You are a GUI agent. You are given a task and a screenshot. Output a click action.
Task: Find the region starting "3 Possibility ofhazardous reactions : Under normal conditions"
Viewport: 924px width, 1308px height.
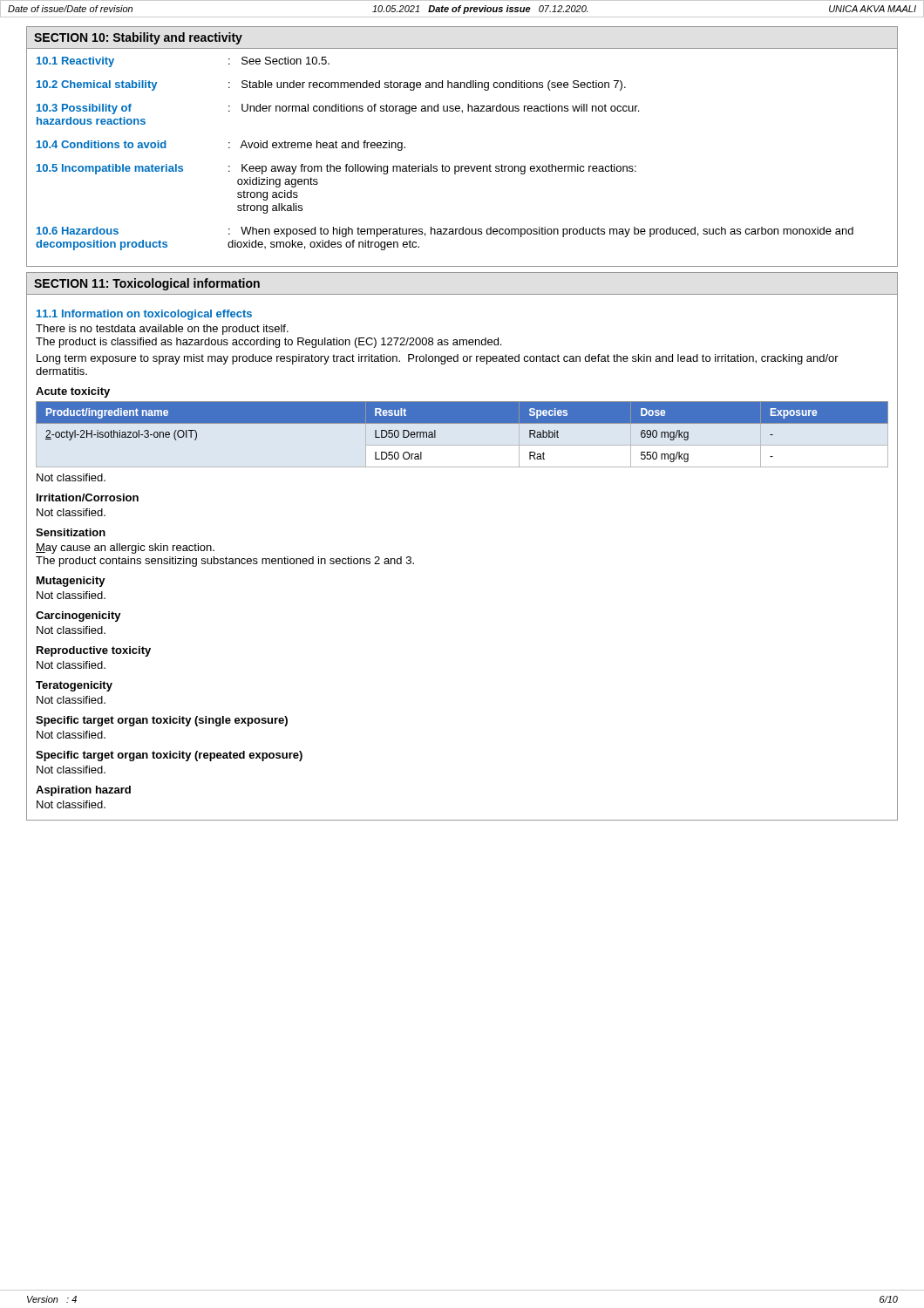point(462,114)
